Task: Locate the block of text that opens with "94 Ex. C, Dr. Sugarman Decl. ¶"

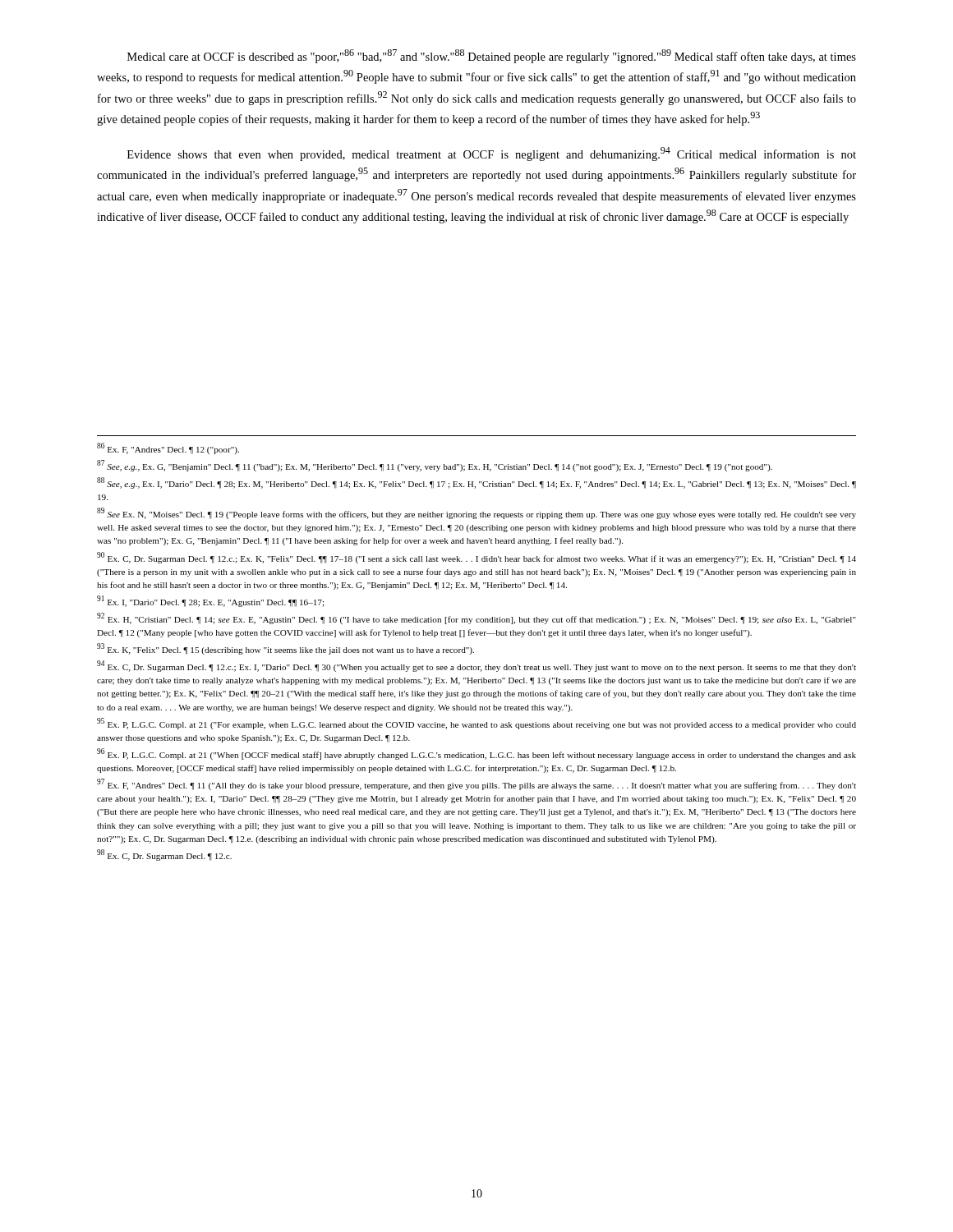Action: click(476, 686)
